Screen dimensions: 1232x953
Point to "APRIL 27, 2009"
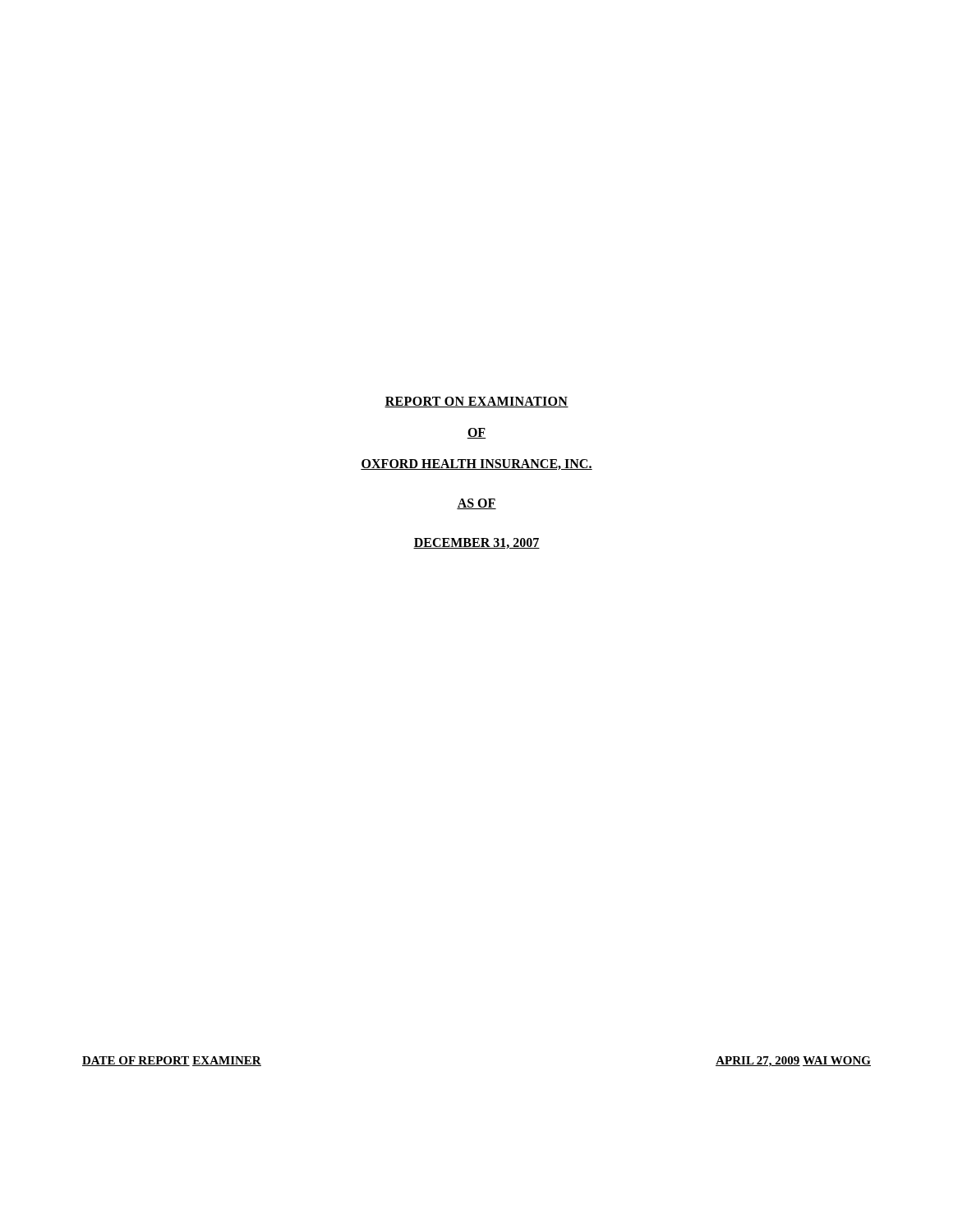coord(758,1061)
